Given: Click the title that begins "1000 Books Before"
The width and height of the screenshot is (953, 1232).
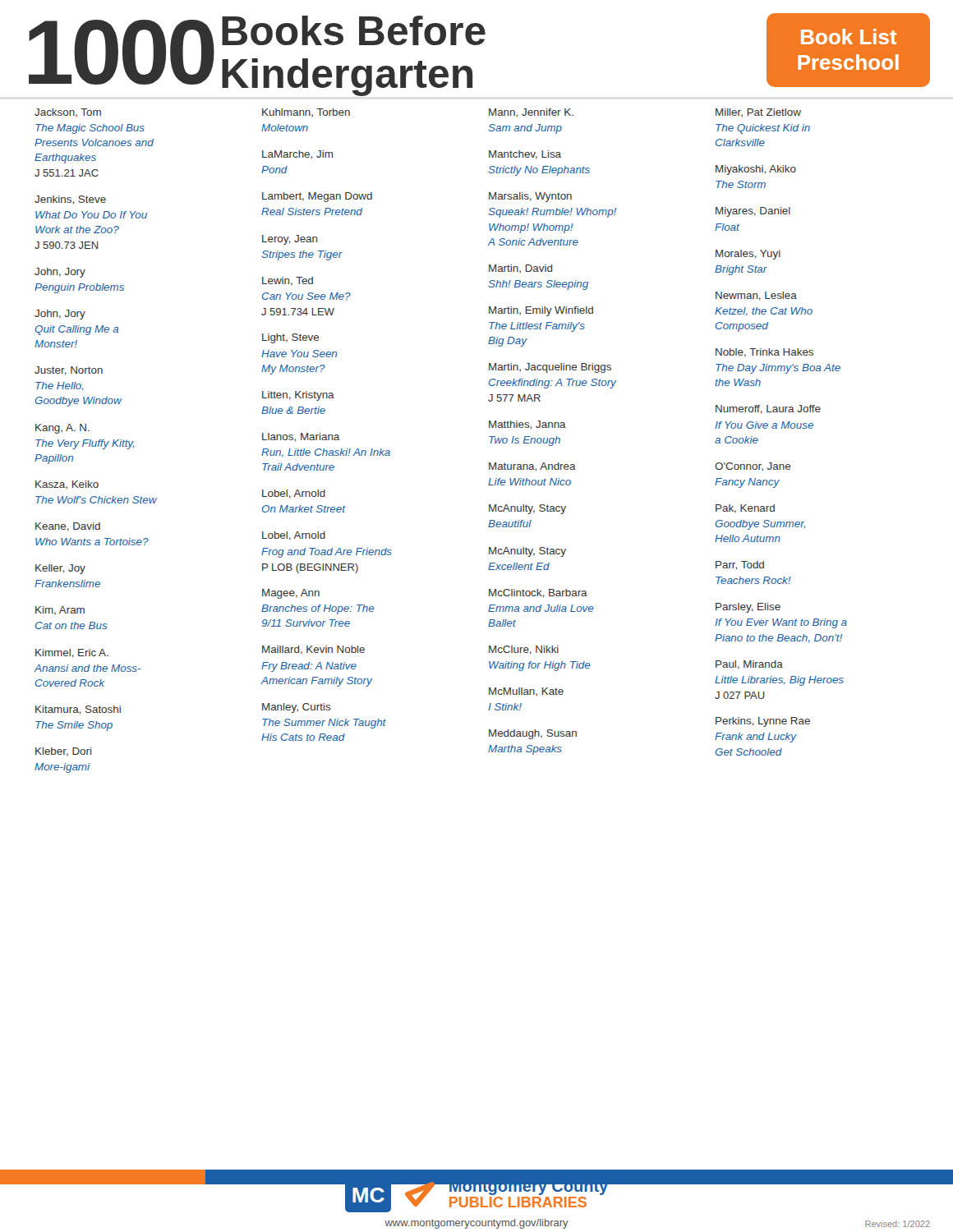Looking at the screenshot, I should pos(255,53).
